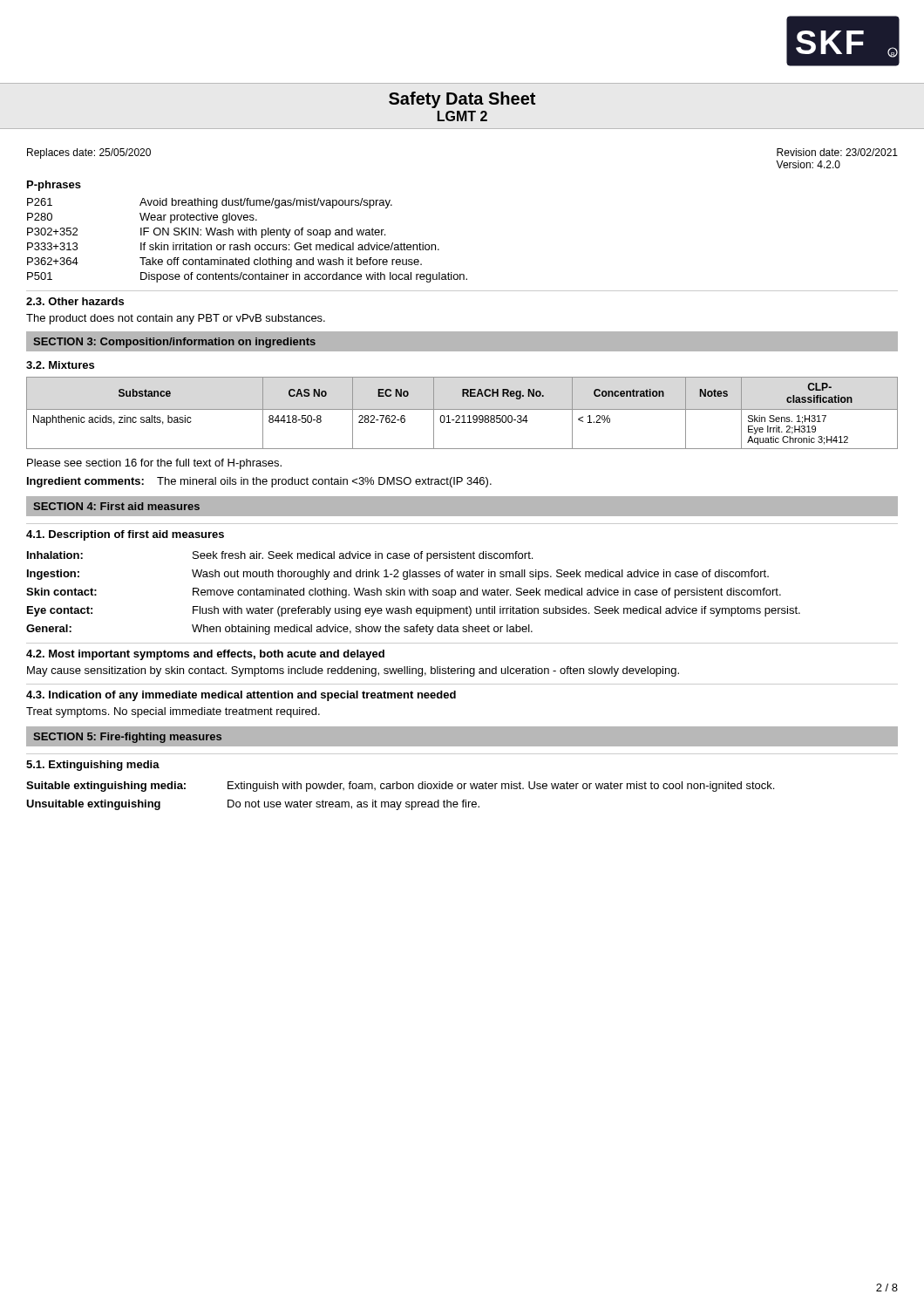Locate the section header that opens with "4.3. Indication of any"
This screenshot has width=924, height=1308.
241,695
